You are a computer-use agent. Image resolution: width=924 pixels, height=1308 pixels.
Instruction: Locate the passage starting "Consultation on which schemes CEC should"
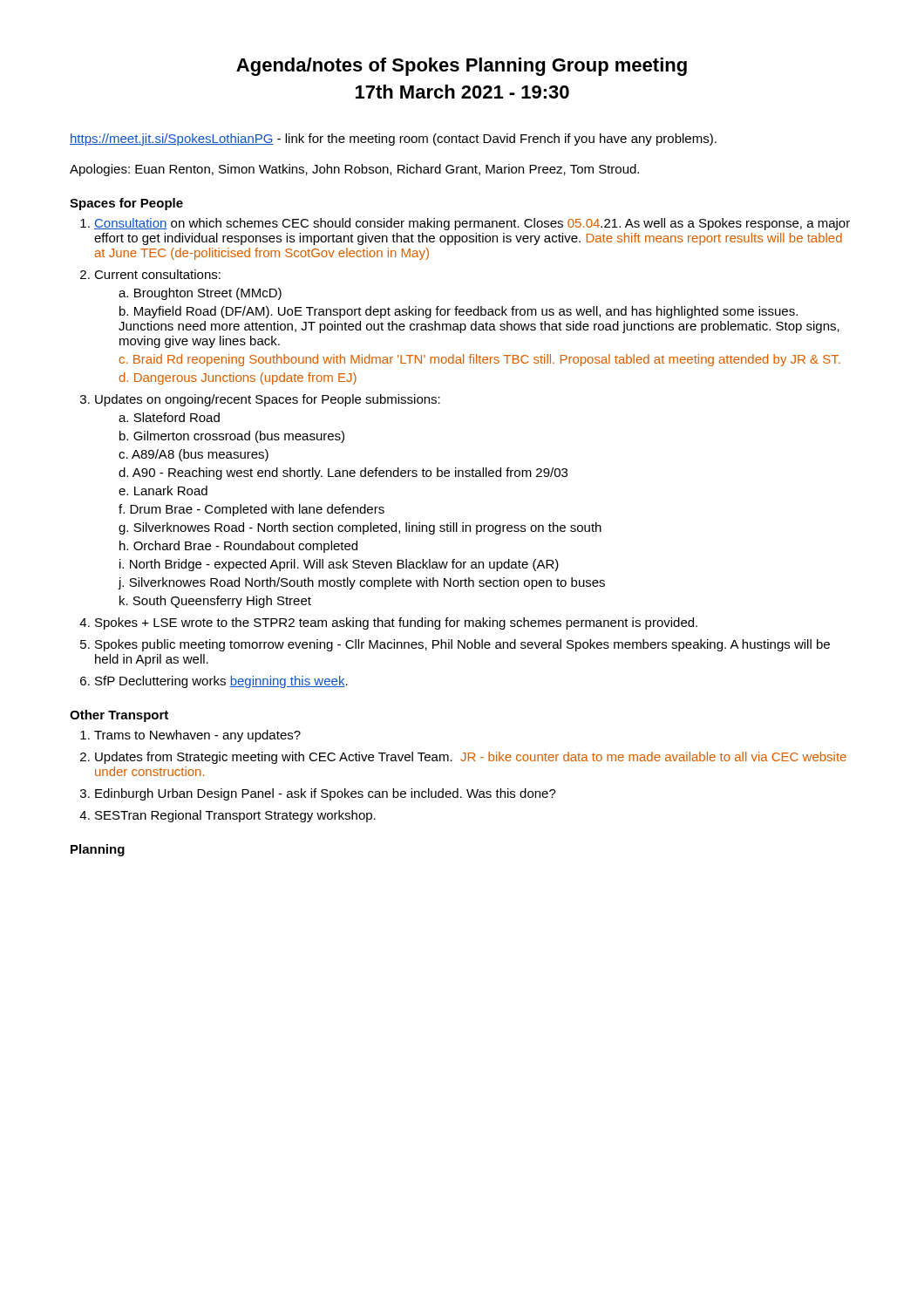pyautogui.click(x=472, y=237)
